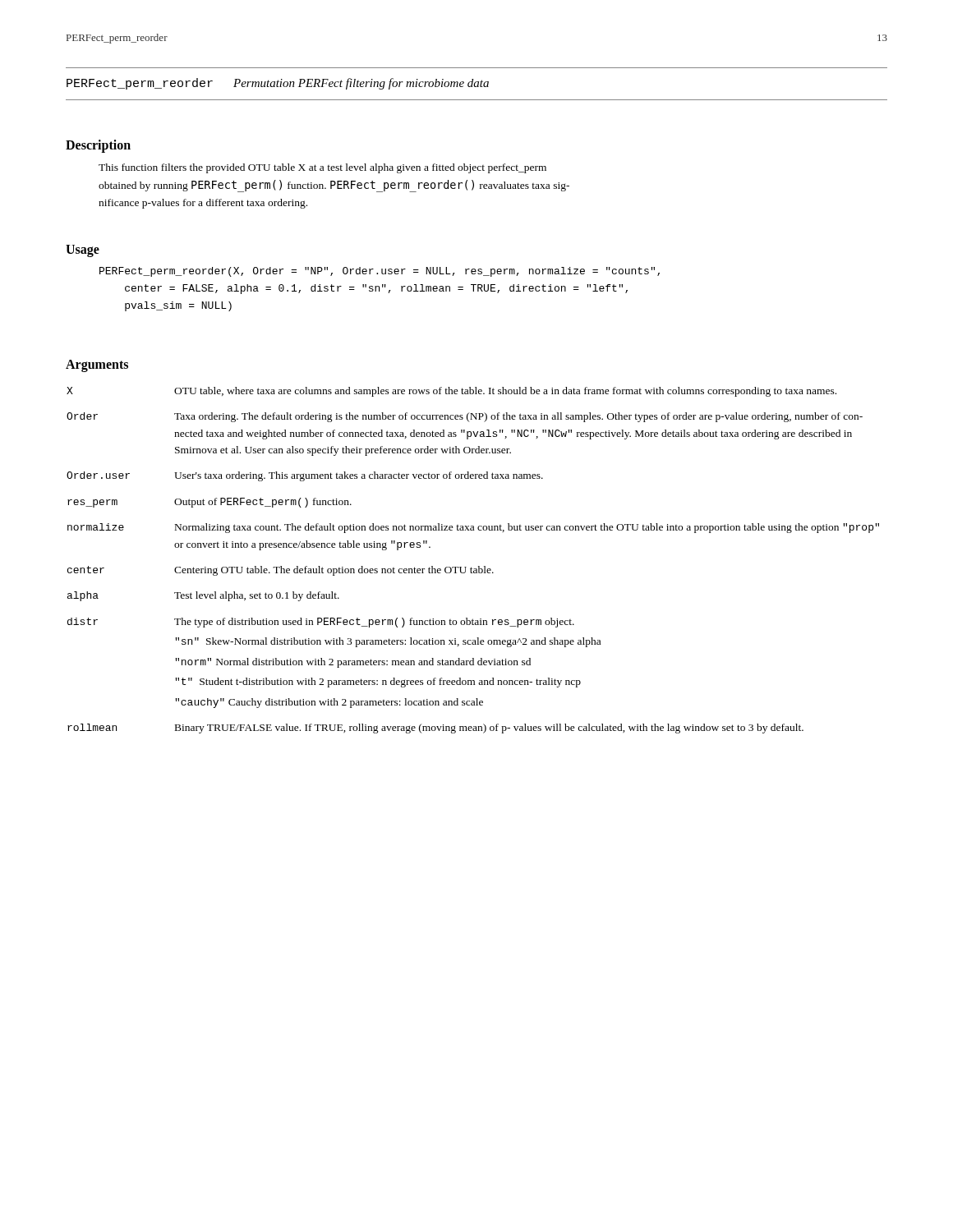
Task: Select the title that says "PERFect_perm_reorder Permutation PERFect filtering for microbiome"
Action: (278, 84)
